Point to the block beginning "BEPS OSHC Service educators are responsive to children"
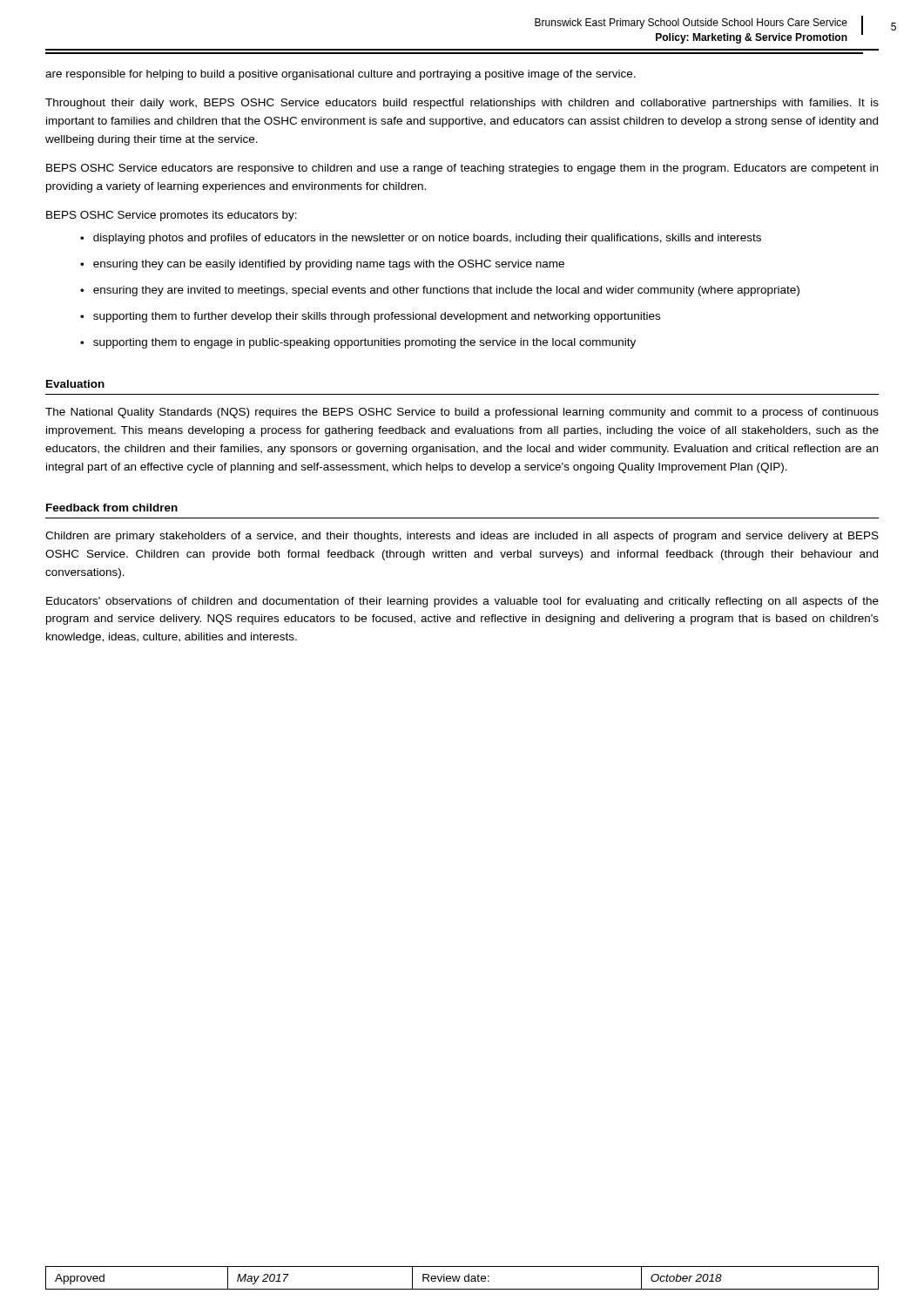This screenshot has height=1307, width=924. click(462, 177)
